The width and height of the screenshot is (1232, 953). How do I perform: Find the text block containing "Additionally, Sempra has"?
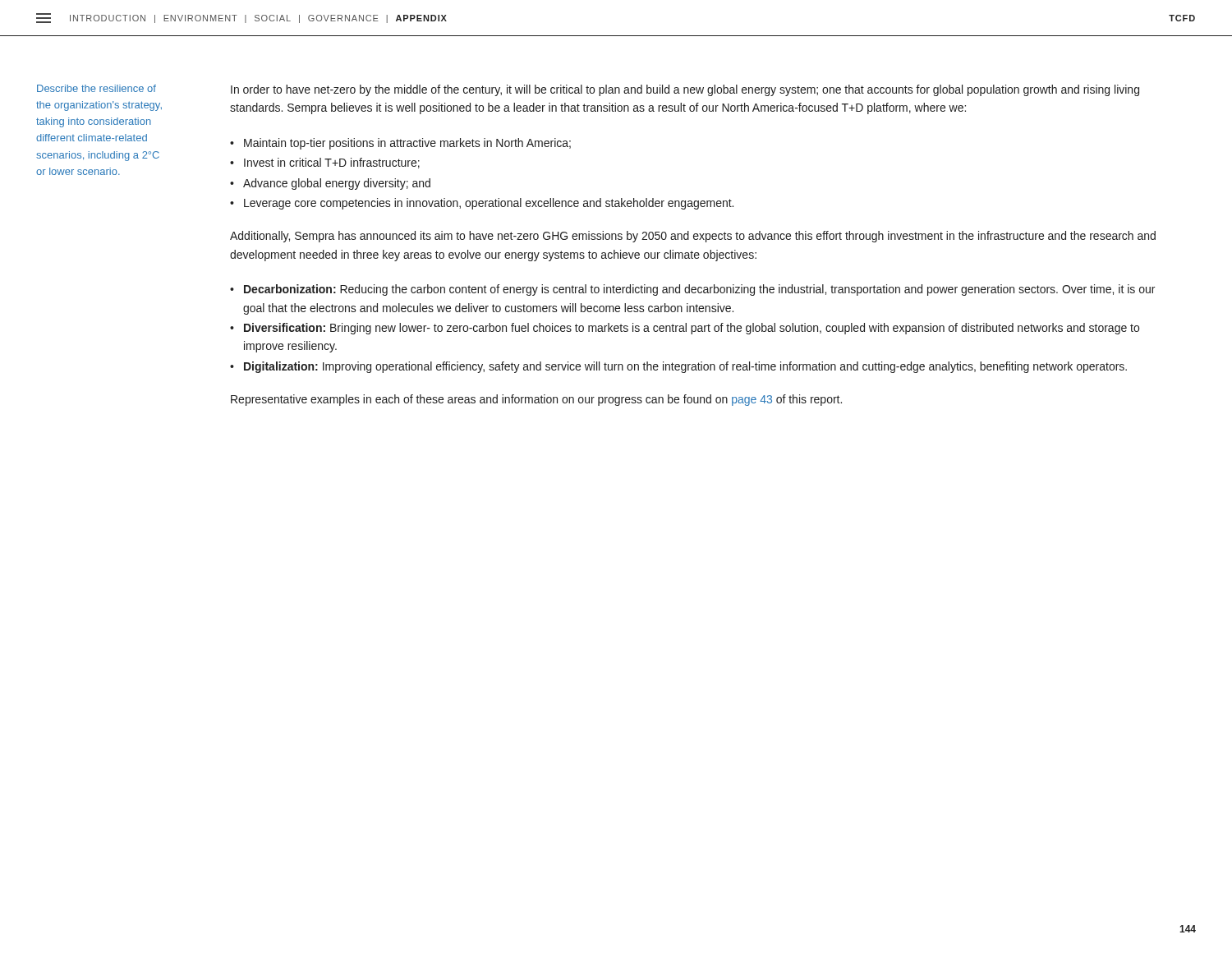tap(698, 245)
